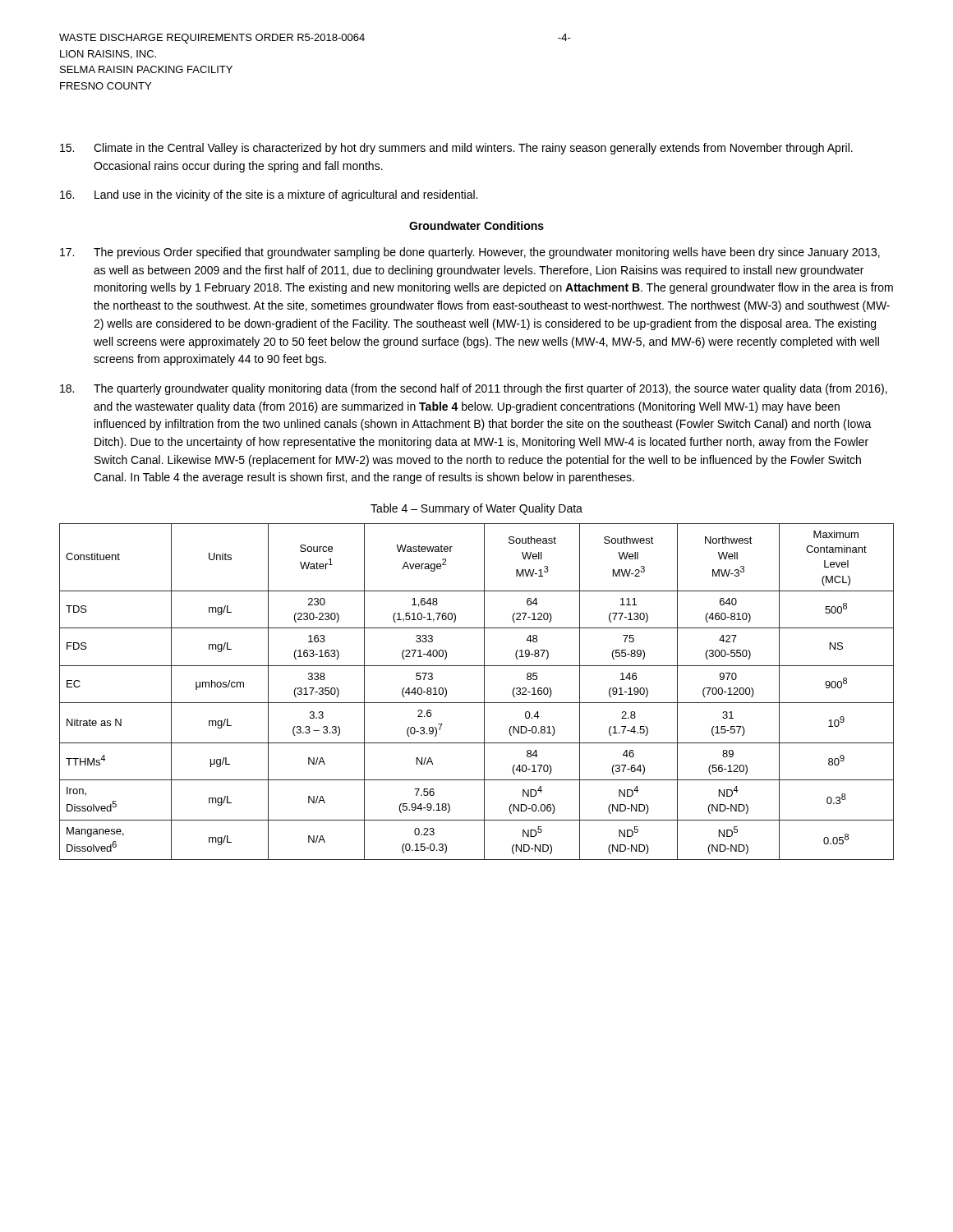
Task: Locate the text "Groundwater Conditions"
Action: pyautogui.click(x=476, y=226)
